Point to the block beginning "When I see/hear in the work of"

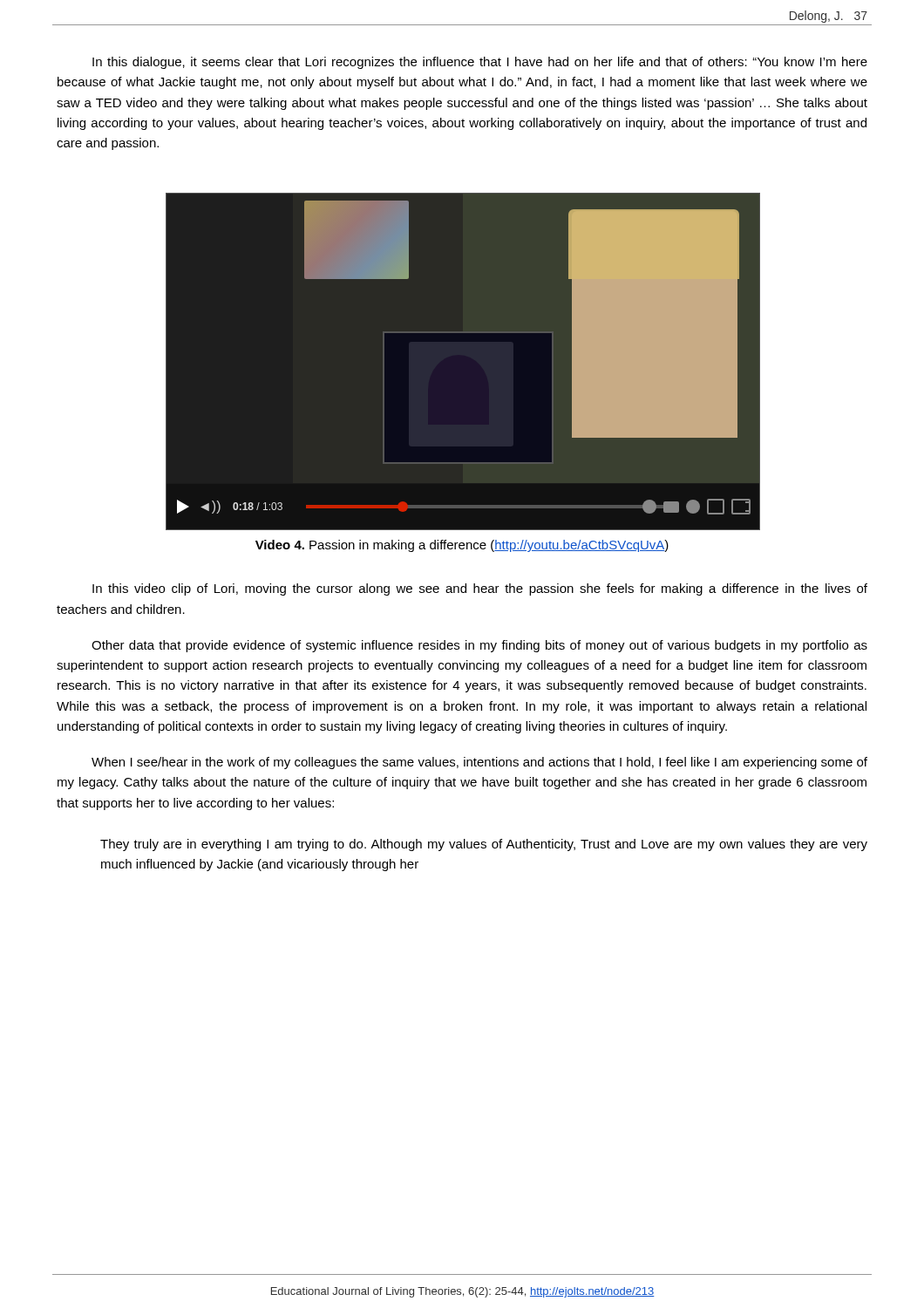pyautogui.click(x=462, y=782)
